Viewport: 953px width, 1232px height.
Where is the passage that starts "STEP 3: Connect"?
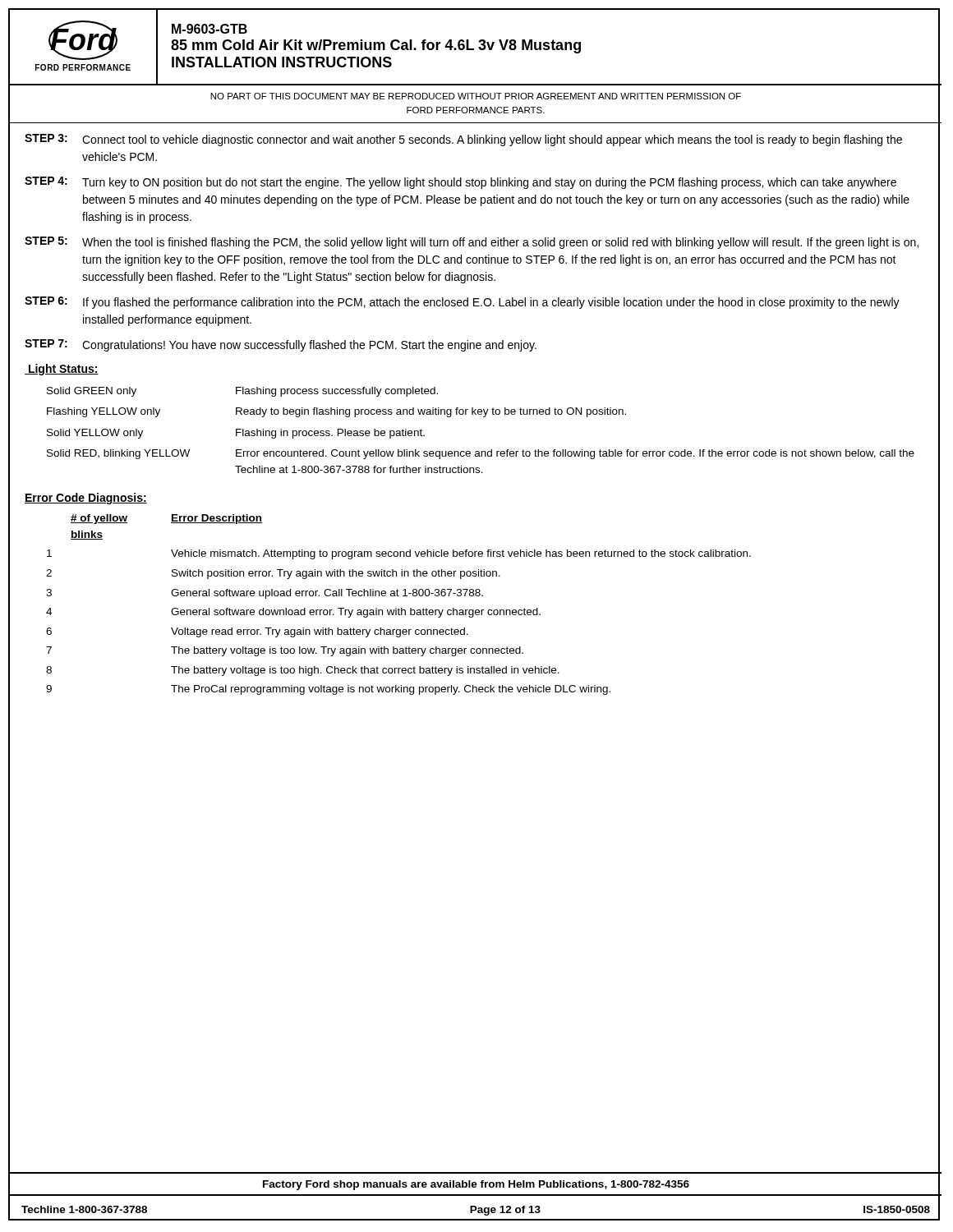476,148
